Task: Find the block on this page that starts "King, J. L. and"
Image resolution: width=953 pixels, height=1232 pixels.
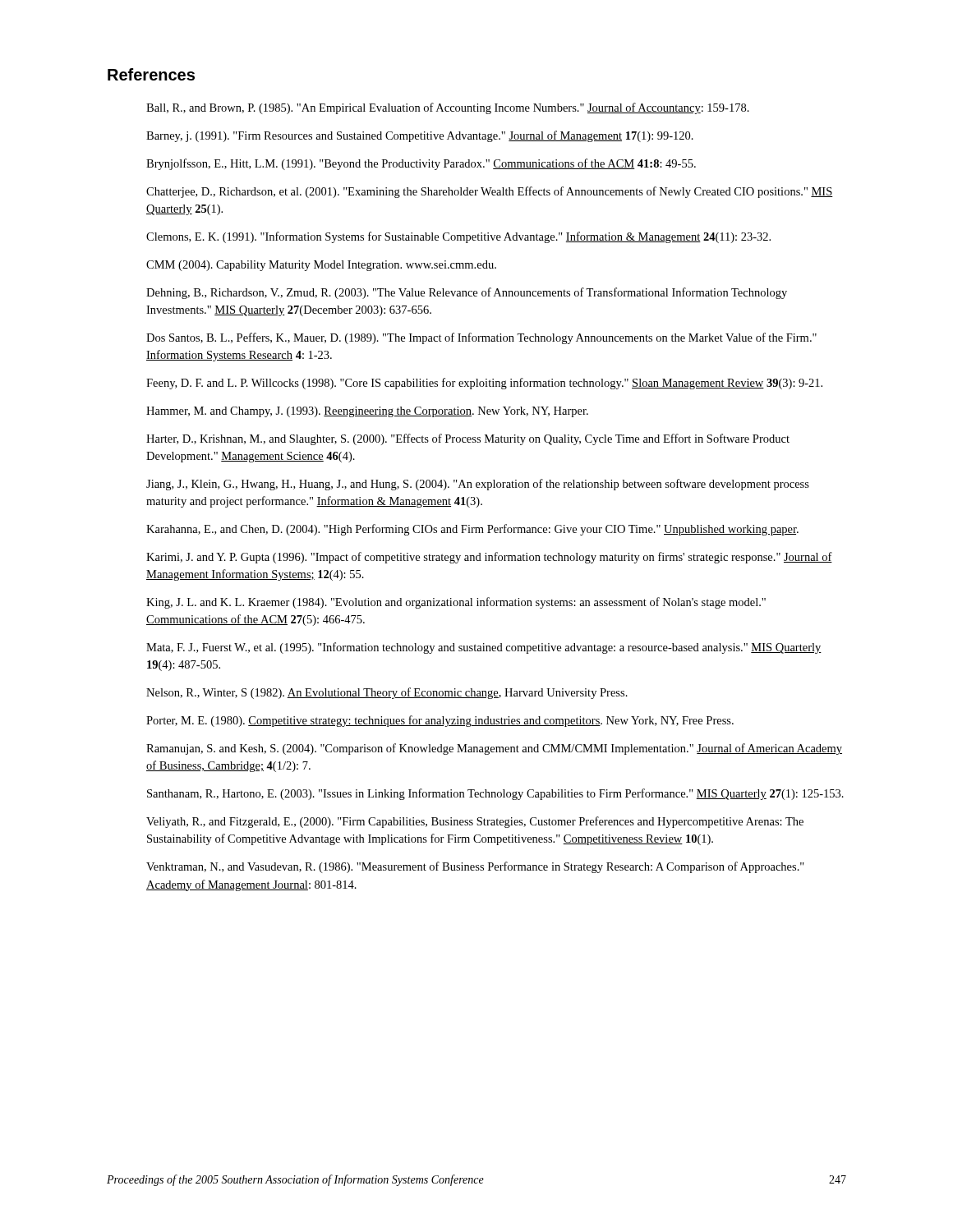Action: (476, 611)
